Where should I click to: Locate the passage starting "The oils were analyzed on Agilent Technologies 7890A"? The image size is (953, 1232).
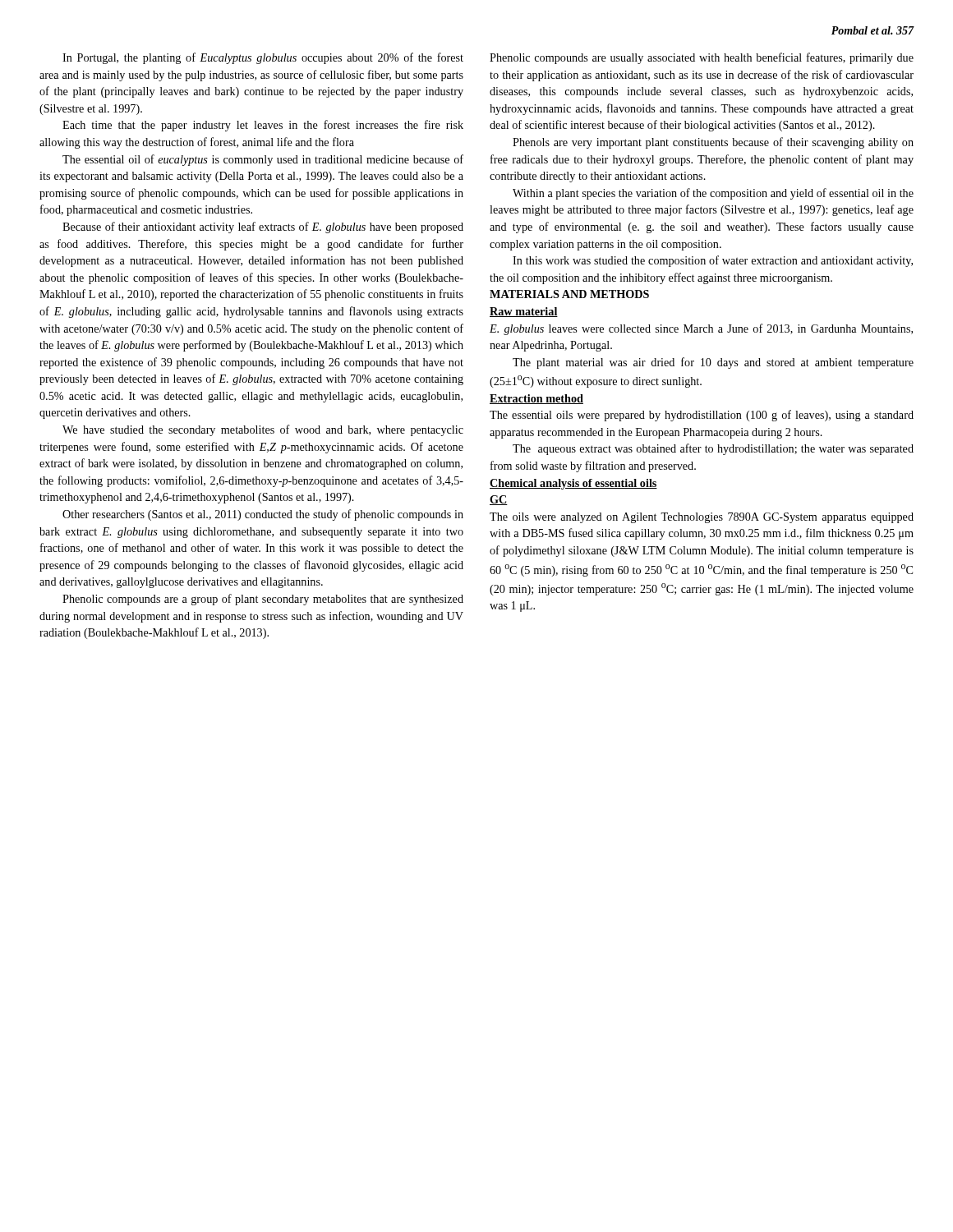click(x=702, y=561)
